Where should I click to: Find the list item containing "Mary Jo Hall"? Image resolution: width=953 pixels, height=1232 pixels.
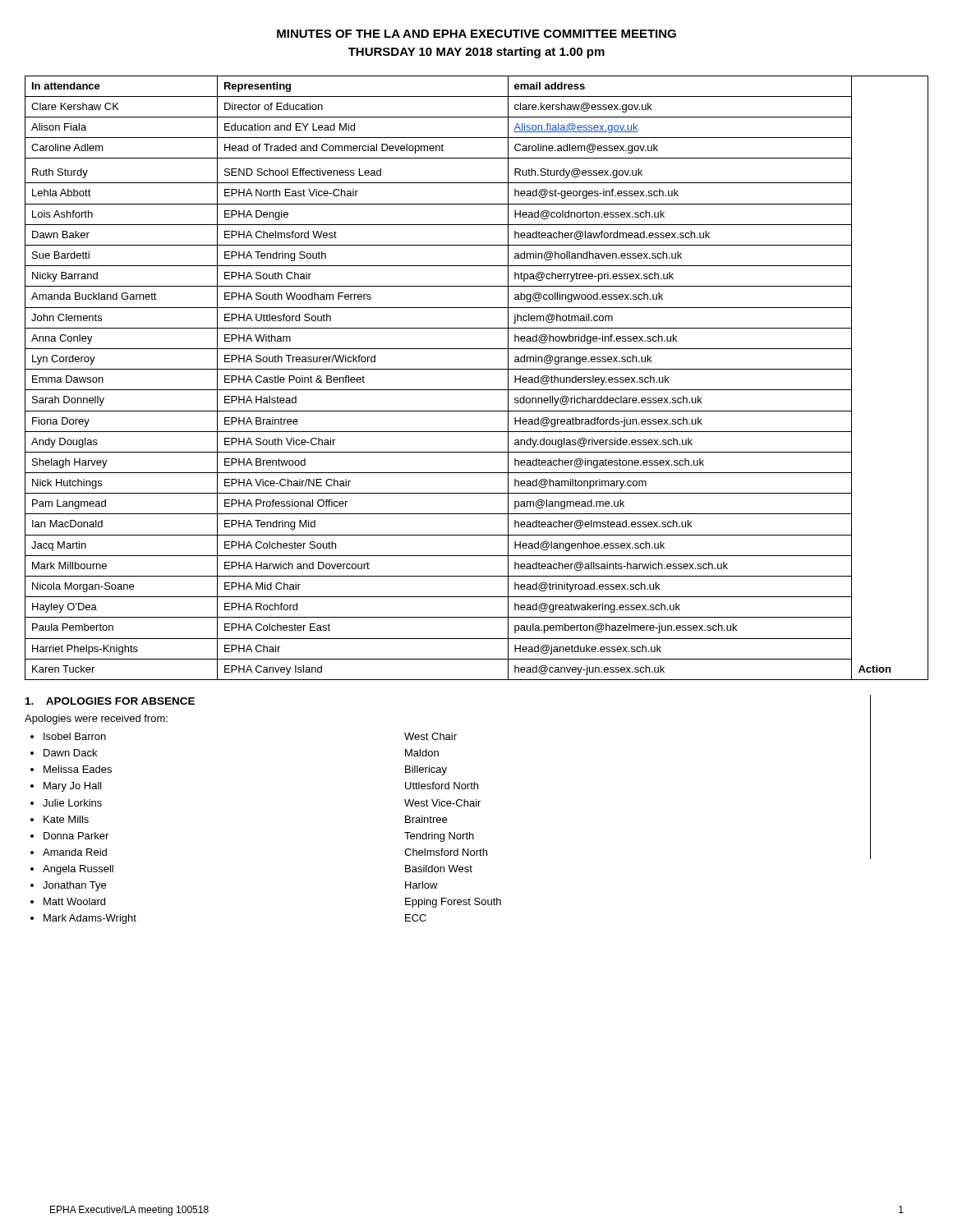[x=72, y=786]
